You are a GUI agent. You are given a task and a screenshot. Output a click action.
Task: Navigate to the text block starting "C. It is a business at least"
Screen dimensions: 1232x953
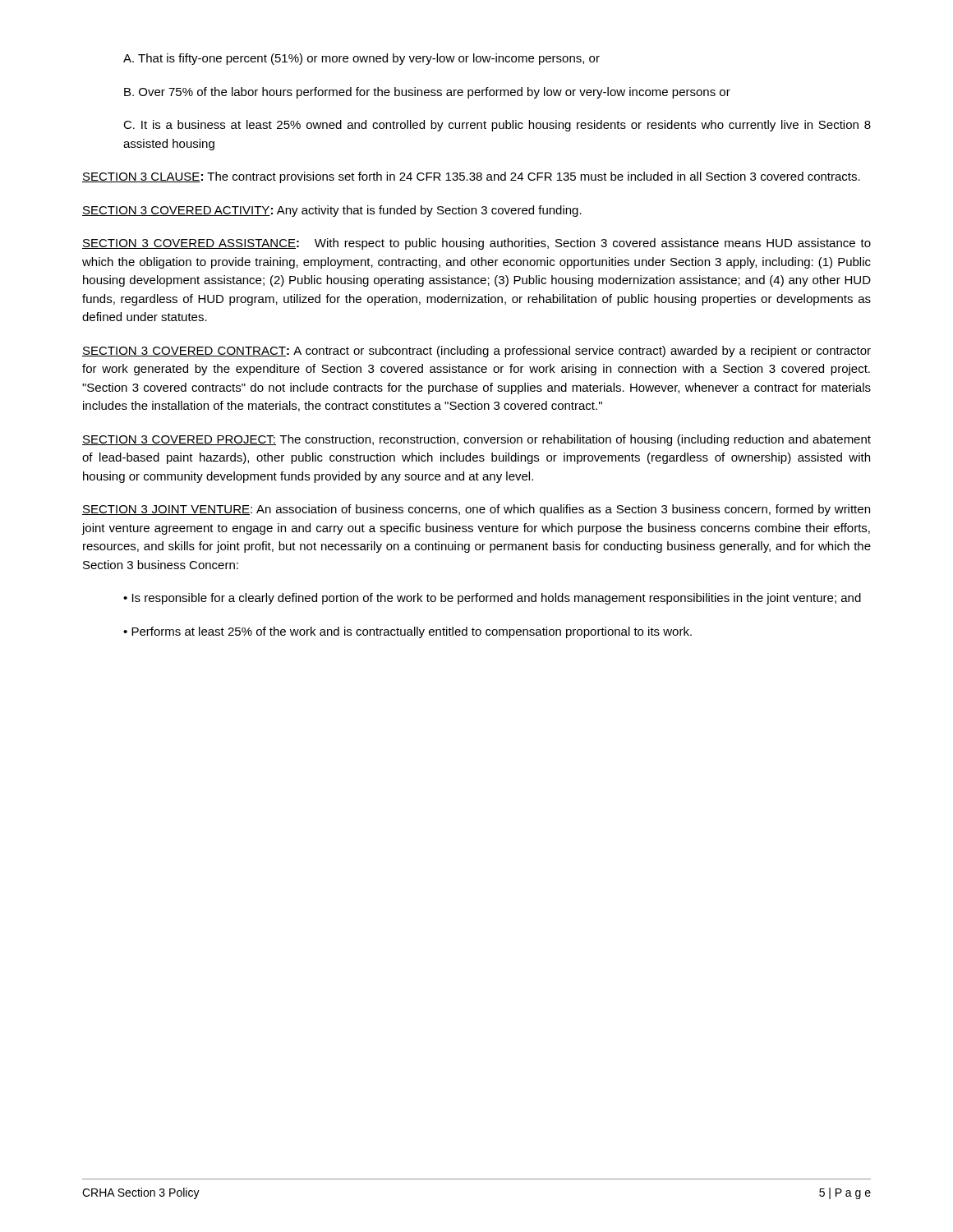[x=497, y=134]
